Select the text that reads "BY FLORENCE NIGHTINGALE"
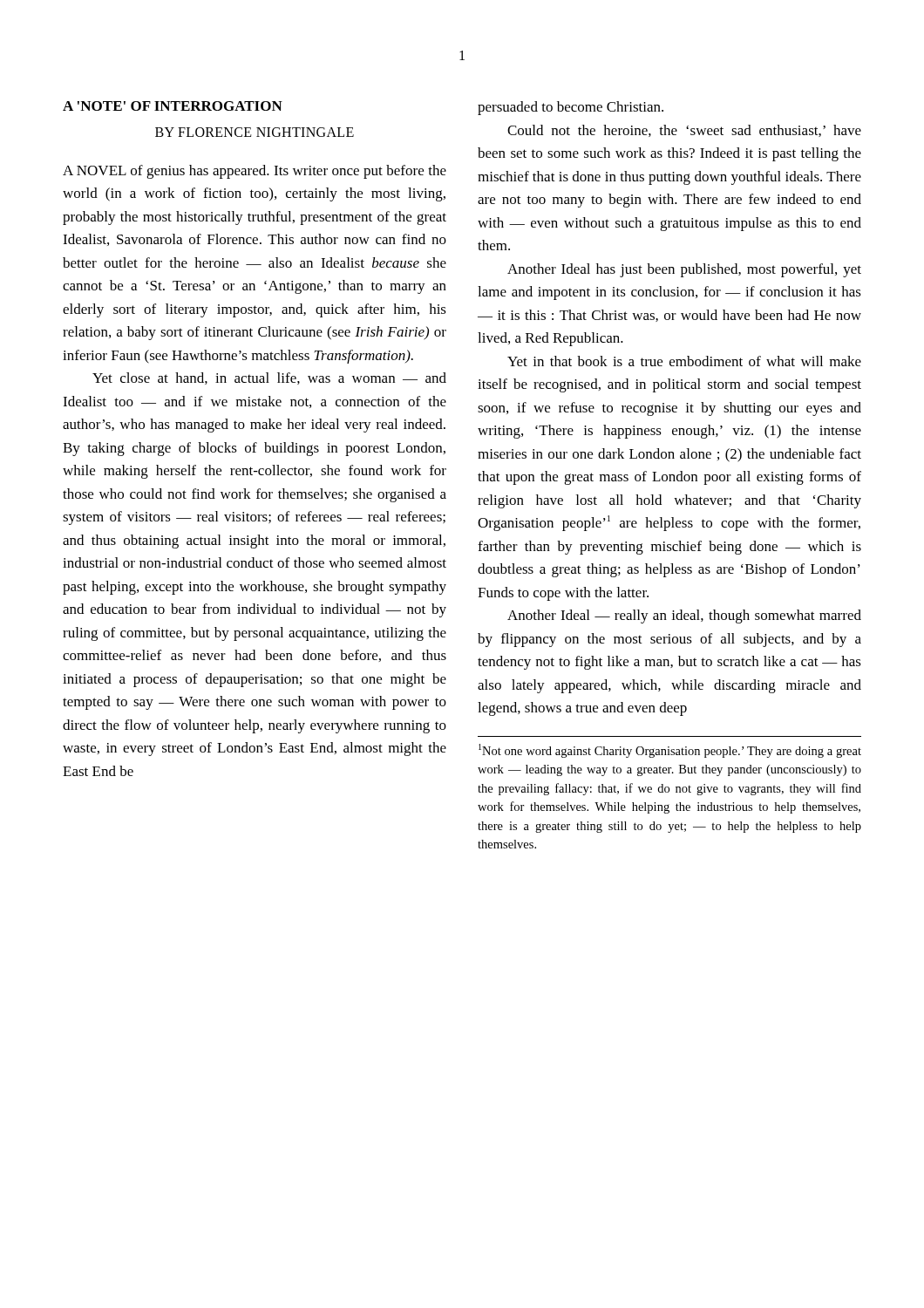The image size is (924, 1308). 255,132
